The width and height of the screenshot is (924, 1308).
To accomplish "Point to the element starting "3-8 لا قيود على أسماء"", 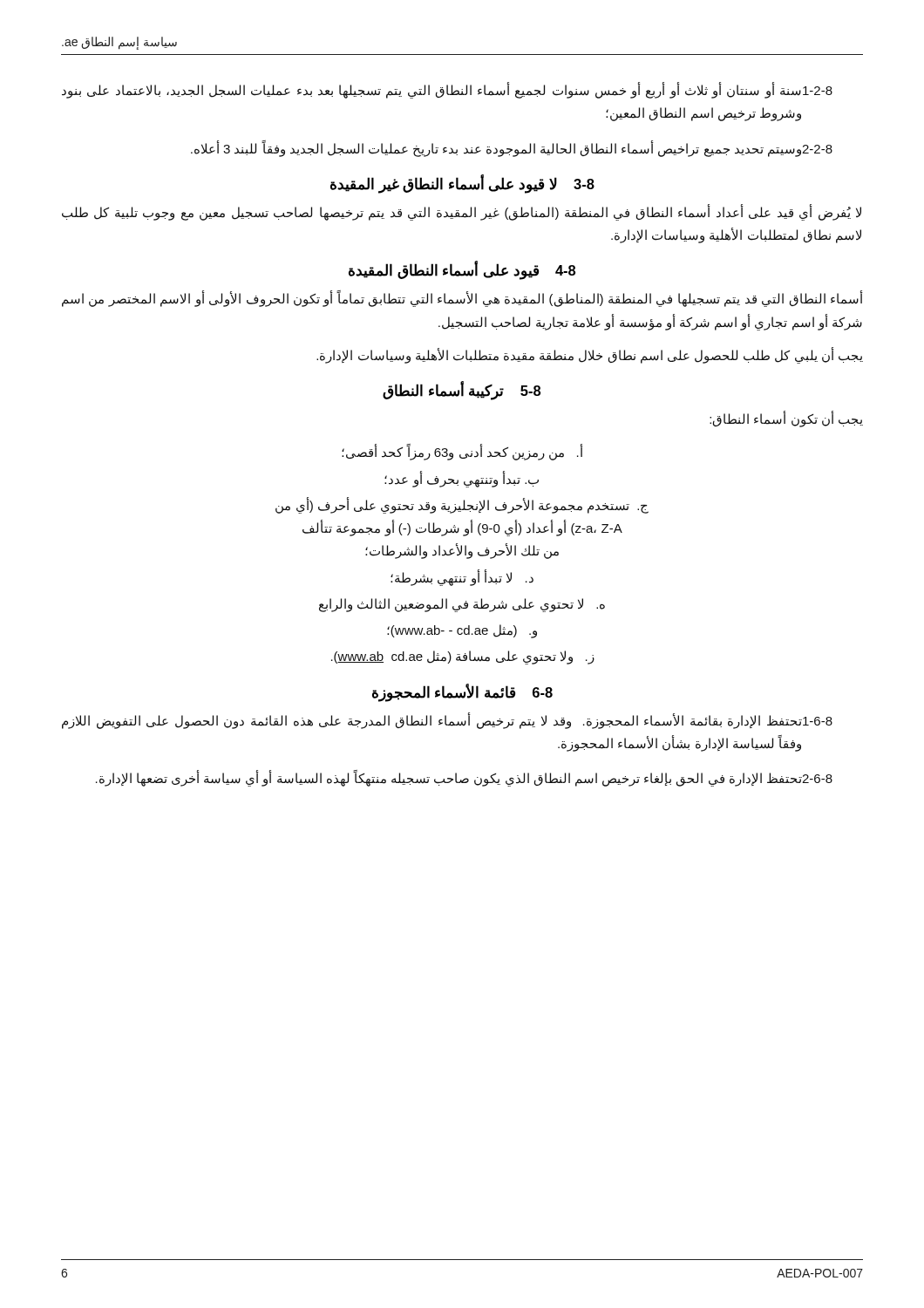I will click(x=462, y=184).
